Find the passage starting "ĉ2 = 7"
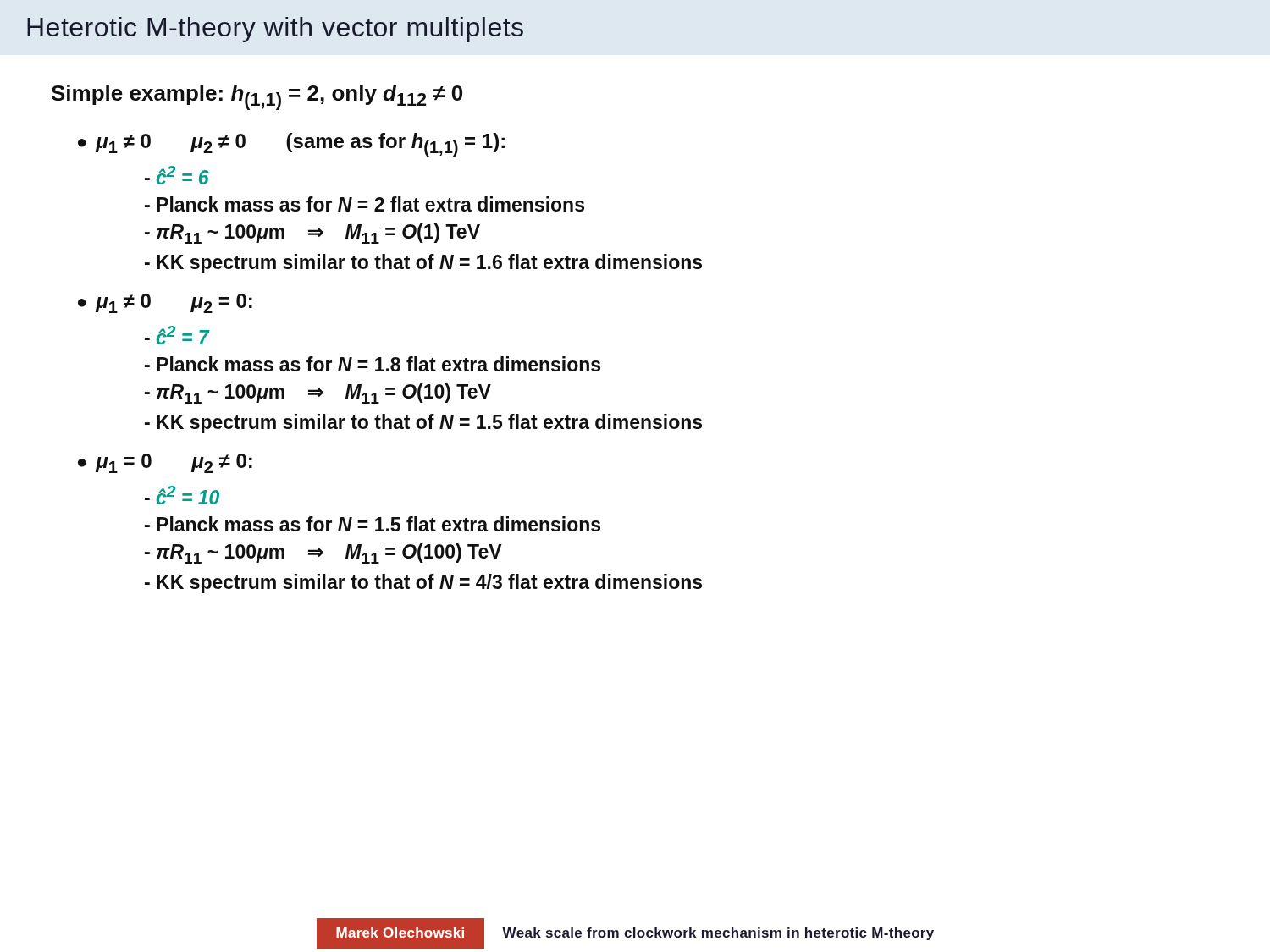Image resolution: width=1270 pixels, height=952 pixels. (x=176, y=335)
